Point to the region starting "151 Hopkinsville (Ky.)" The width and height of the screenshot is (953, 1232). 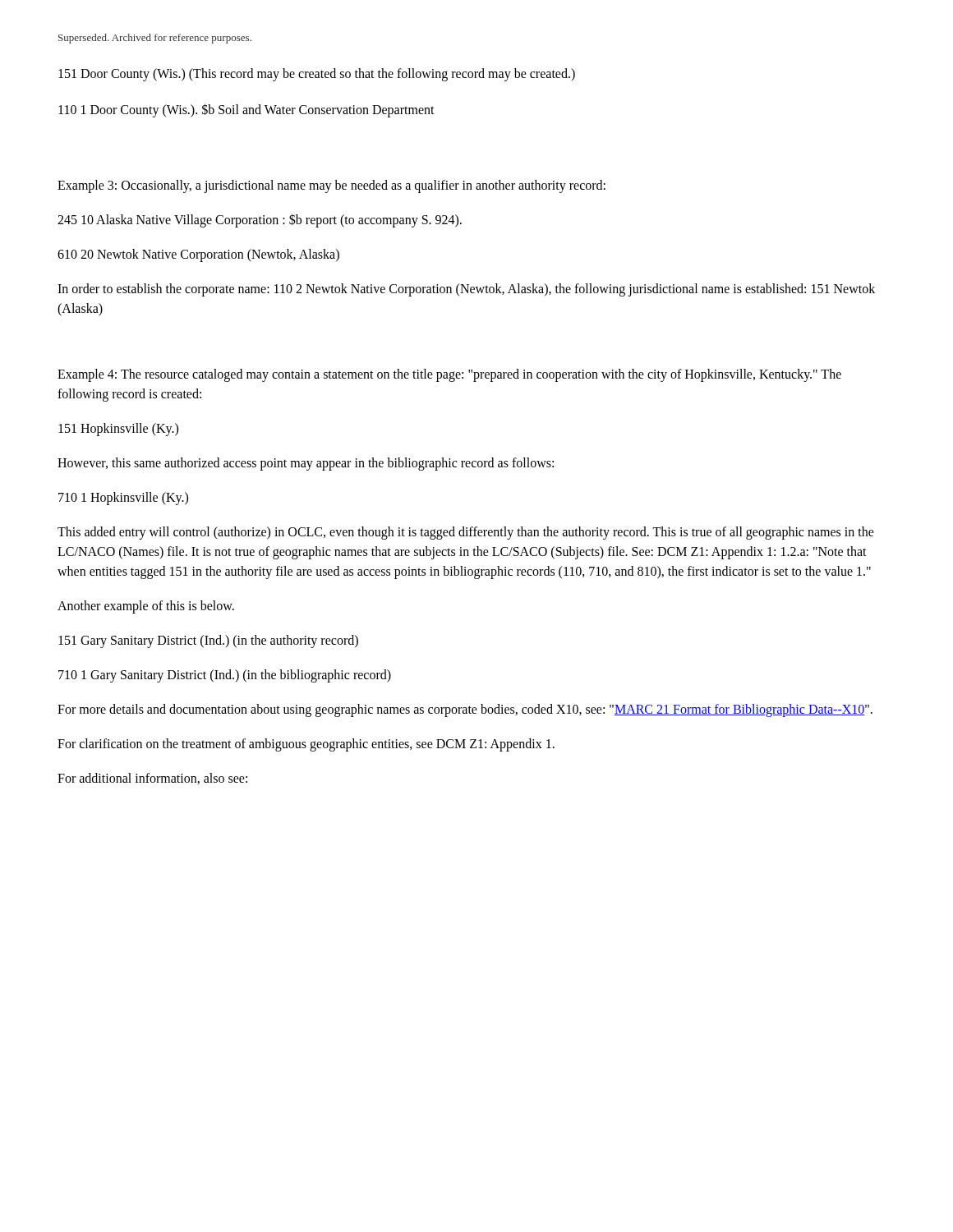[x=118, y=428]
